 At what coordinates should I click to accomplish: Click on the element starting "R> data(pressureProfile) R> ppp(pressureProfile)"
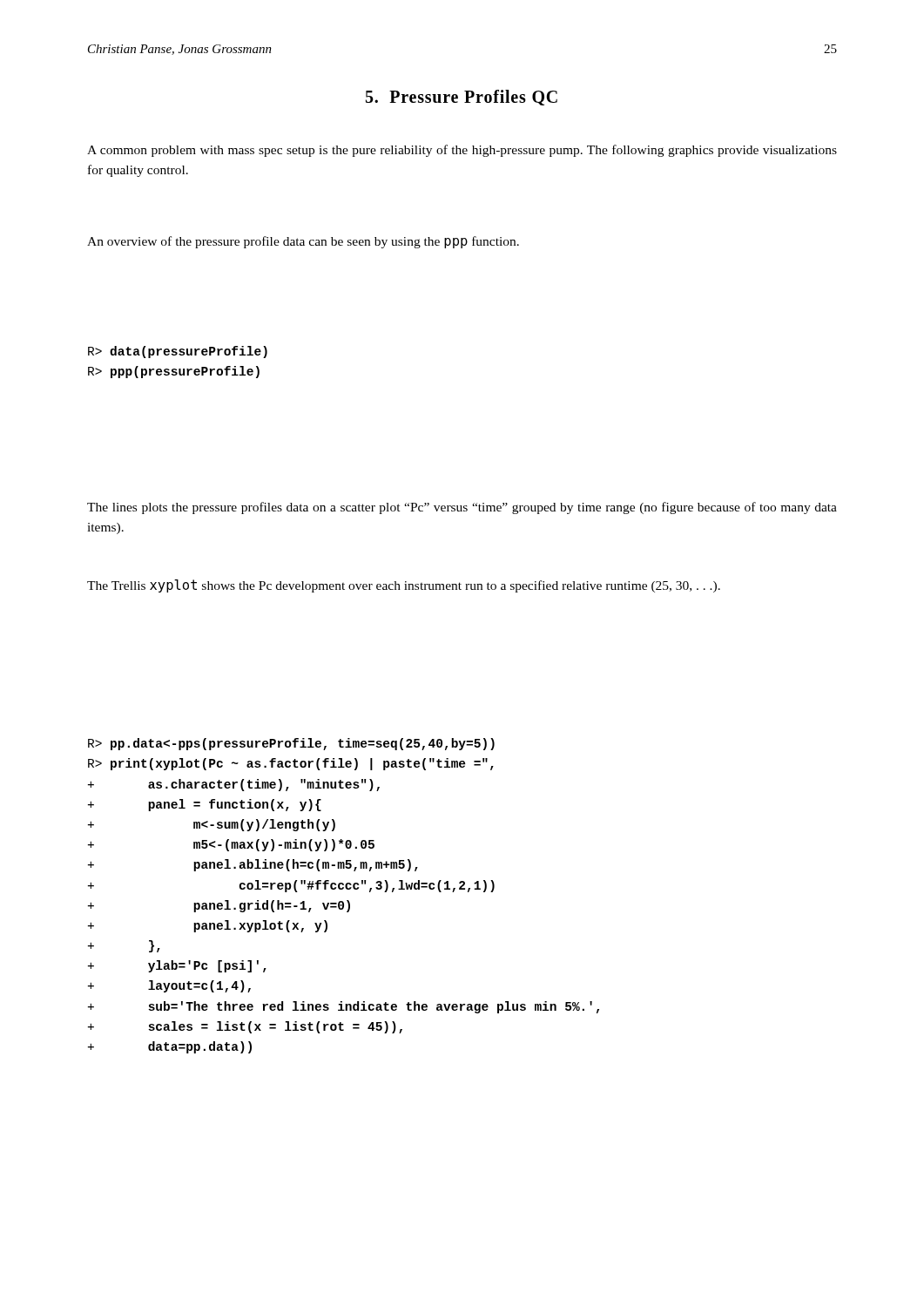coord(178,372)
